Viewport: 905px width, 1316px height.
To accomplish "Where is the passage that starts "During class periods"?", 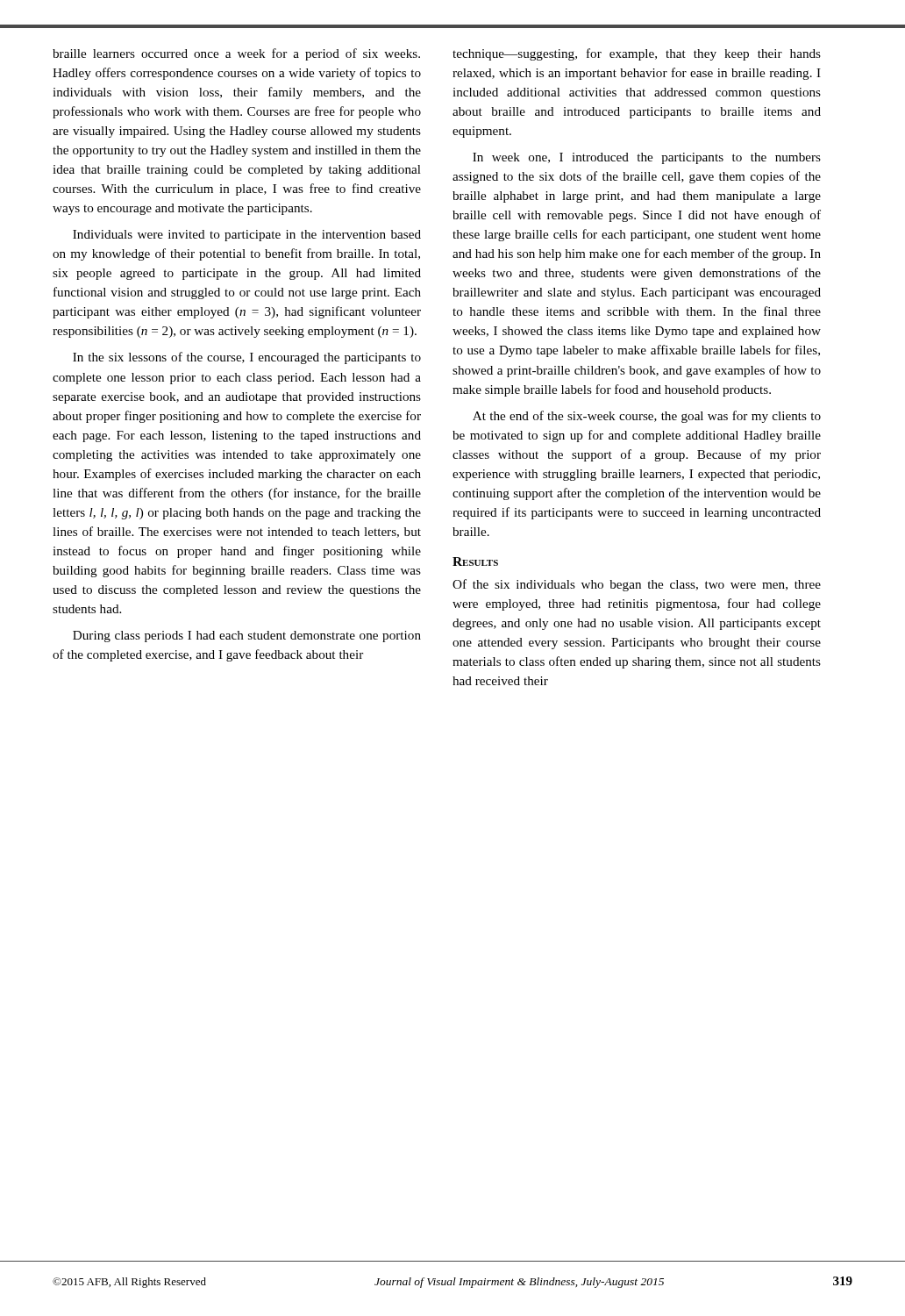I will (x=237, y=645).
